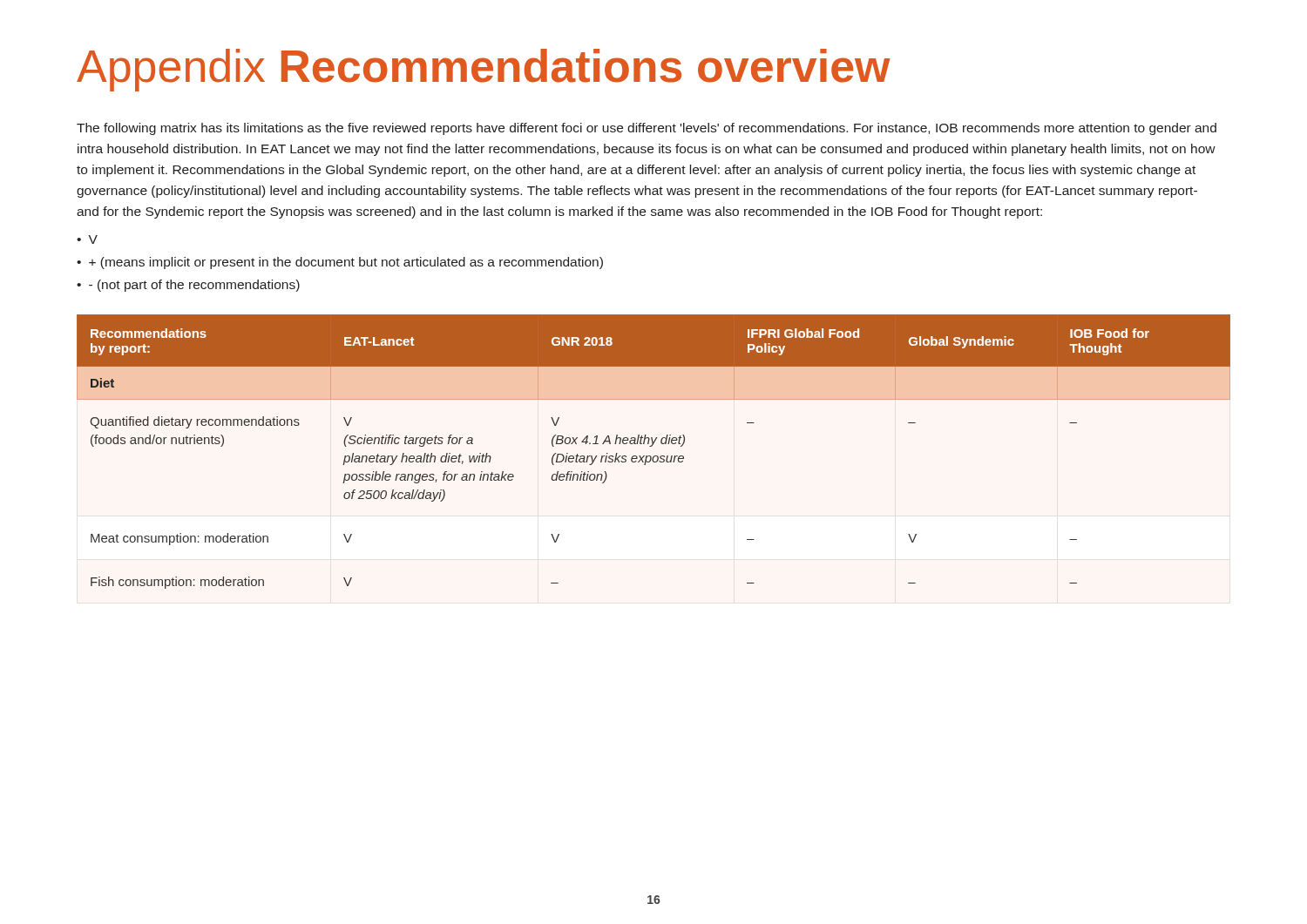Locate the table with the text "V (Box 4.1 A healthy"
The image size is (1307, 924).
pyautogui.click(x=654, y=459)
